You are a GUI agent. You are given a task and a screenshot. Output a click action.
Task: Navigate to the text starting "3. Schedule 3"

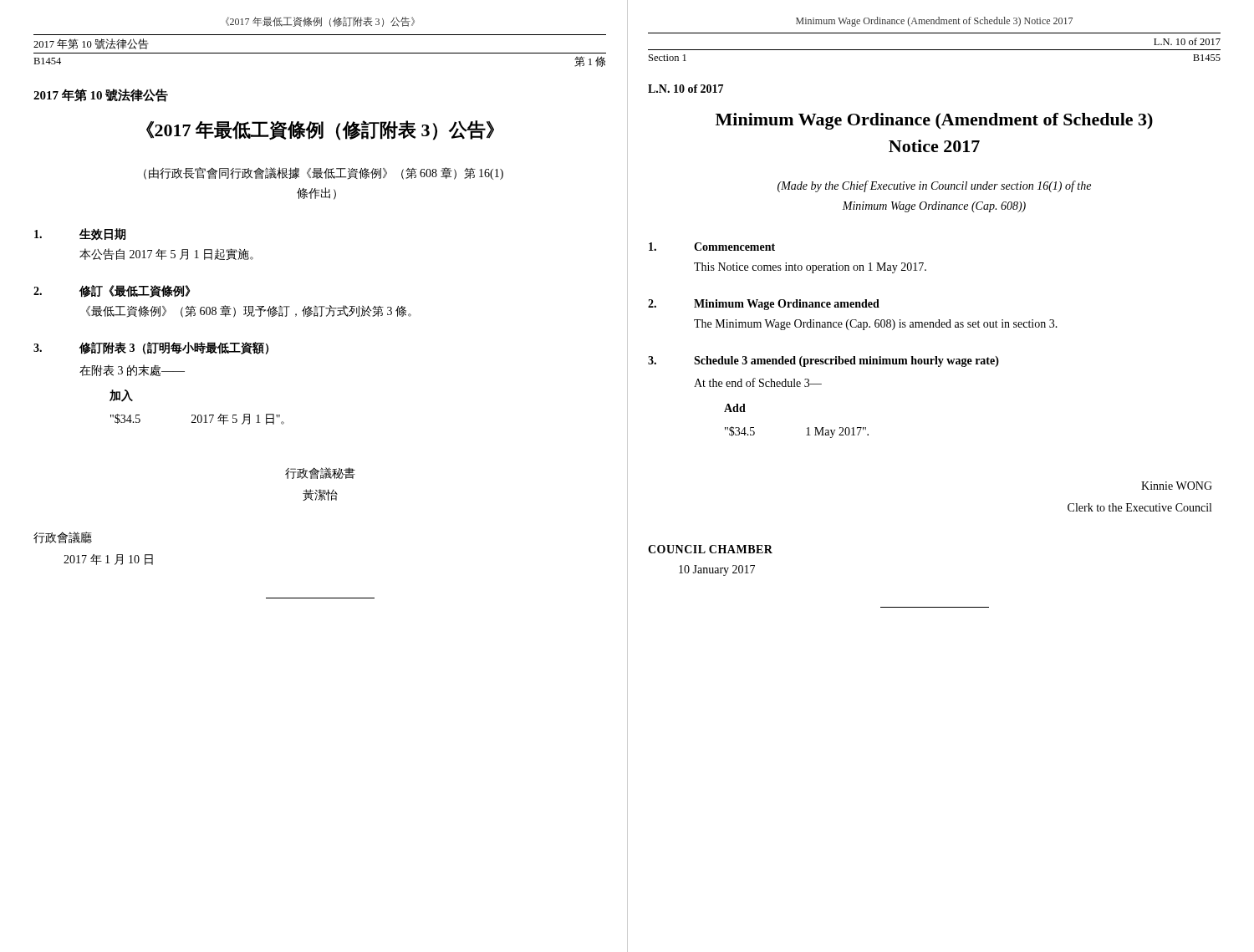(x=823, y=361)
